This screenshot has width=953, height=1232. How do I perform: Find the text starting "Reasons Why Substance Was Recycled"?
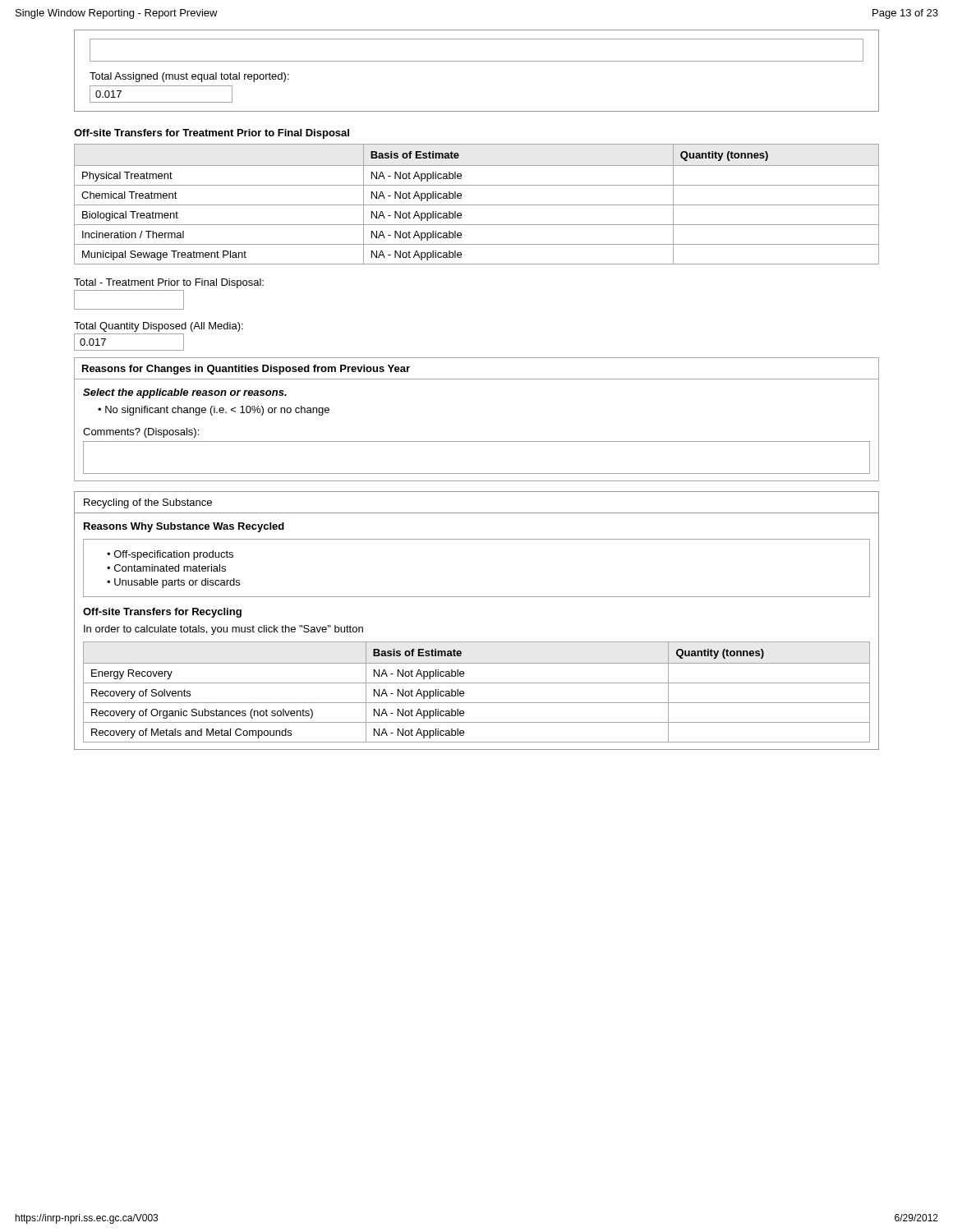[x=184, y=526]
